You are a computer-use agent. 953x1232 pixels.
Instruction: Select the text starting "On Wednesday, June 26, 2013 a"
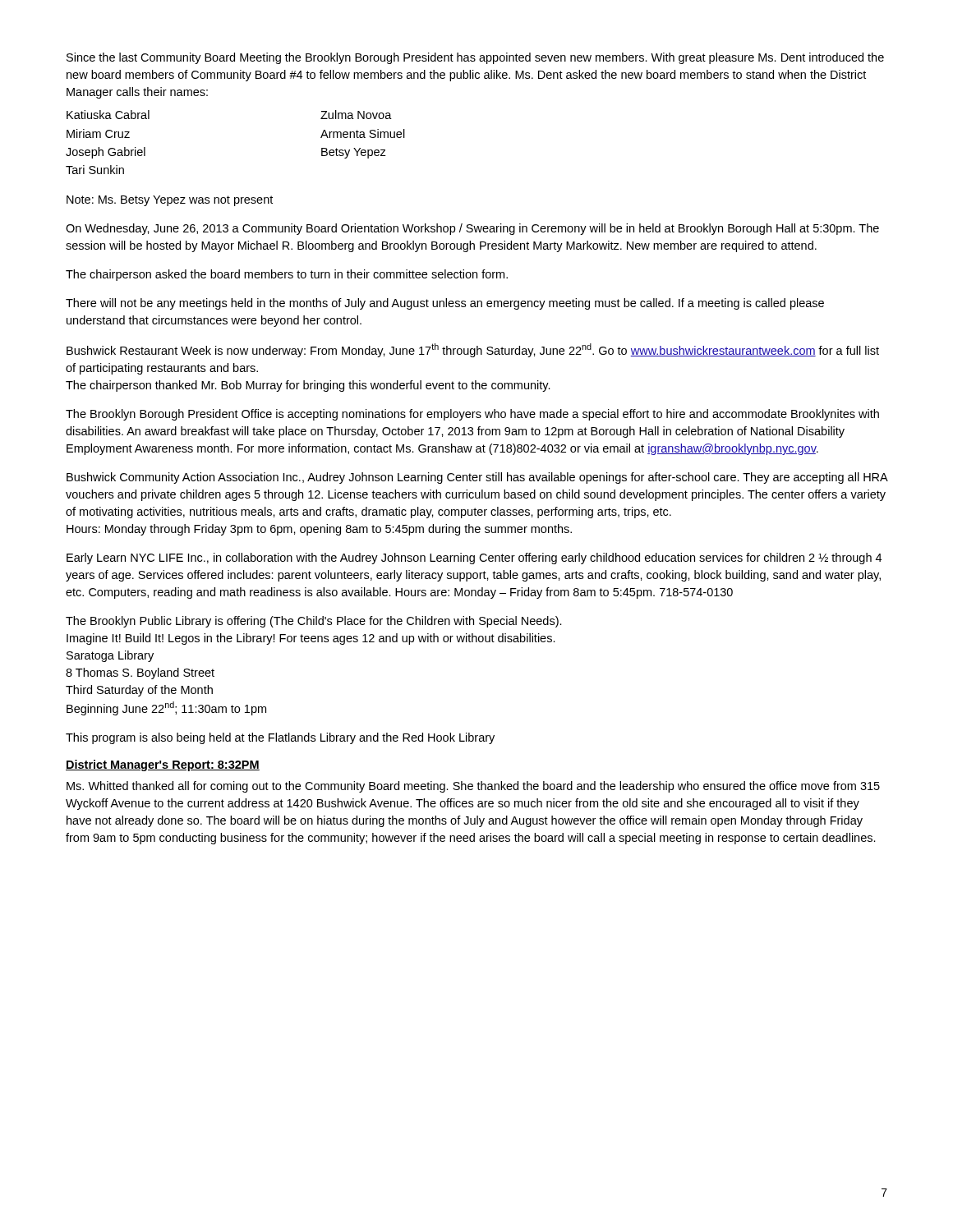click(473, 237)
